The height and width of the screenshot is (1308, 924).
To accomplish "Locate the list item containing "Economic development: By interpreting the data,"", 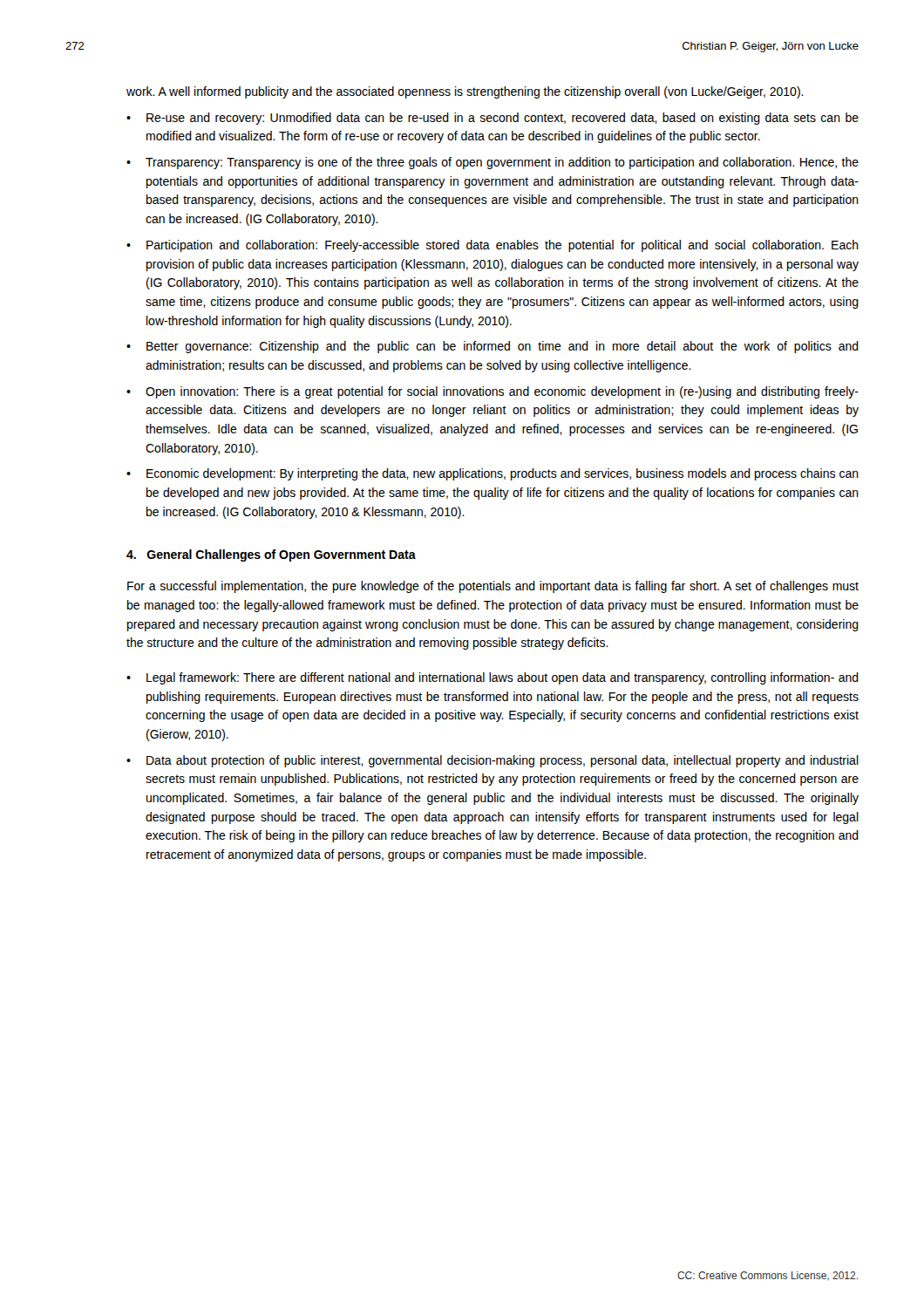I will 502,493.
